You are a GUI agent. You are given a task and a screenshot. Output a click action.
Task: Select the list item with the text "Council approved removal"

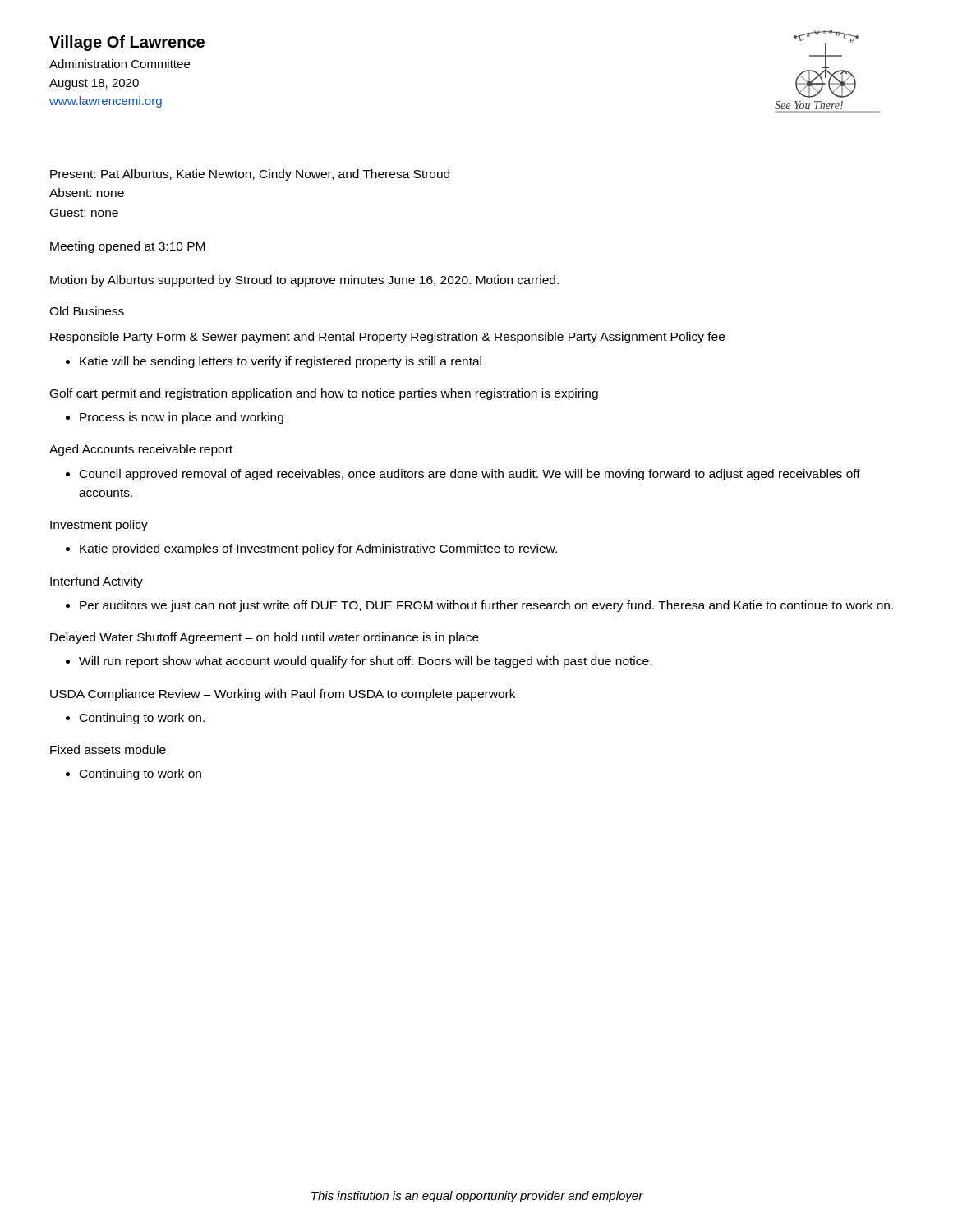click(x=469, y=483)
